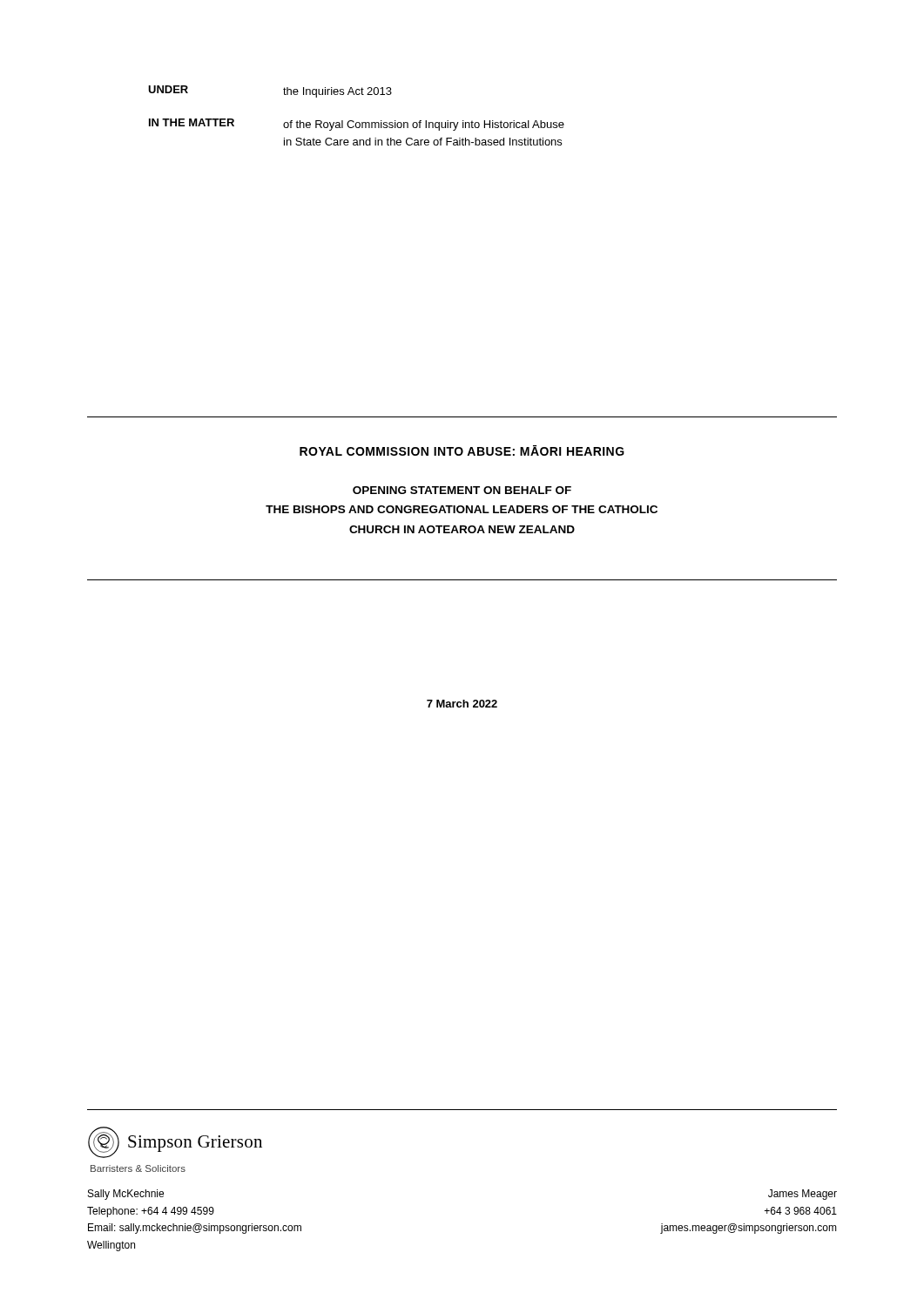
Task: Navigate to the text block starting "UNDER the Inquiries Act 2013"
Action: 169,92
